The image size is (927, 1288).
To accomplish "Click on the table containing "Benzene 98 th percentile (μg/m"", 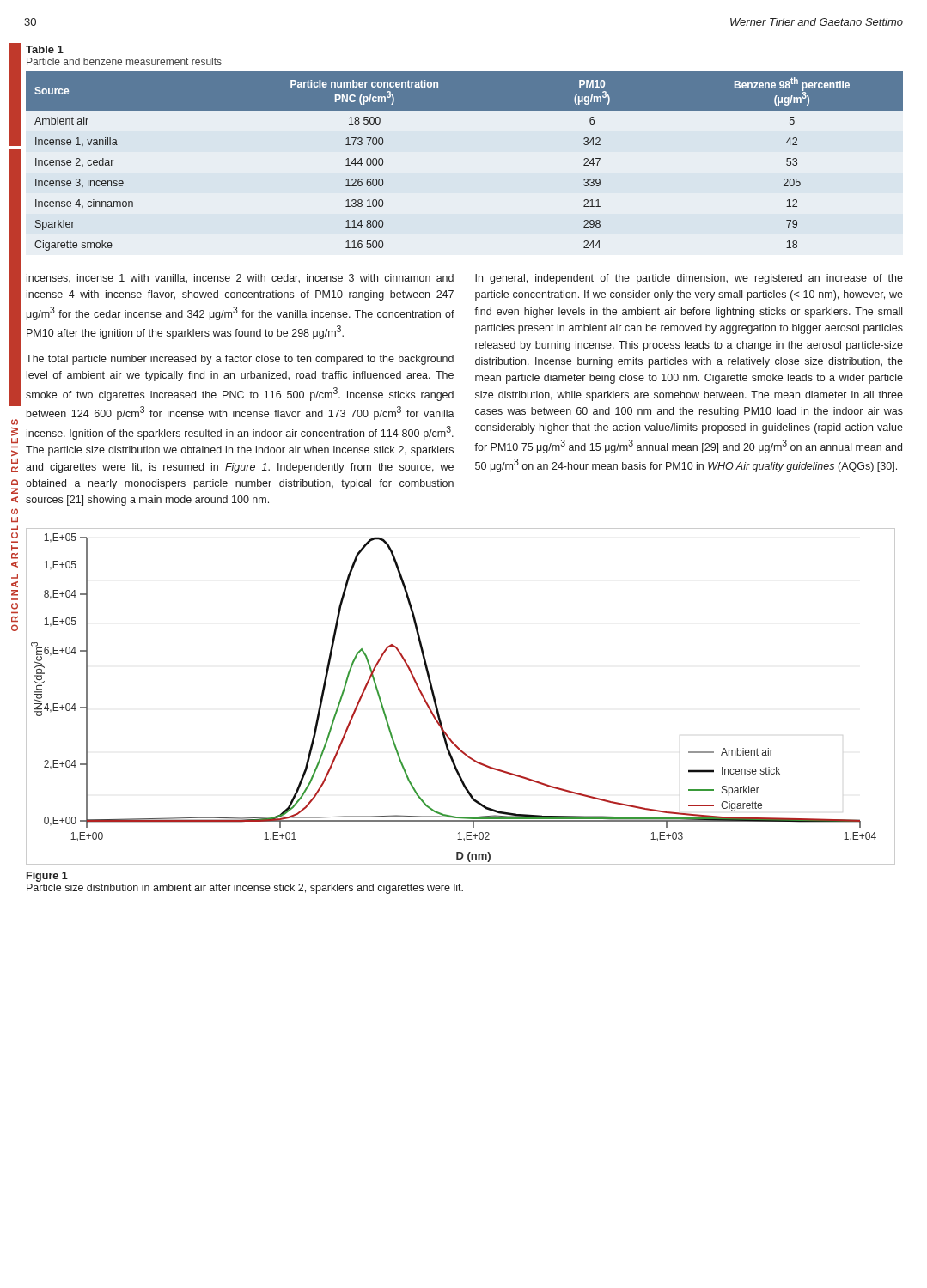I will pyautogui.click(x=464, y=163).
